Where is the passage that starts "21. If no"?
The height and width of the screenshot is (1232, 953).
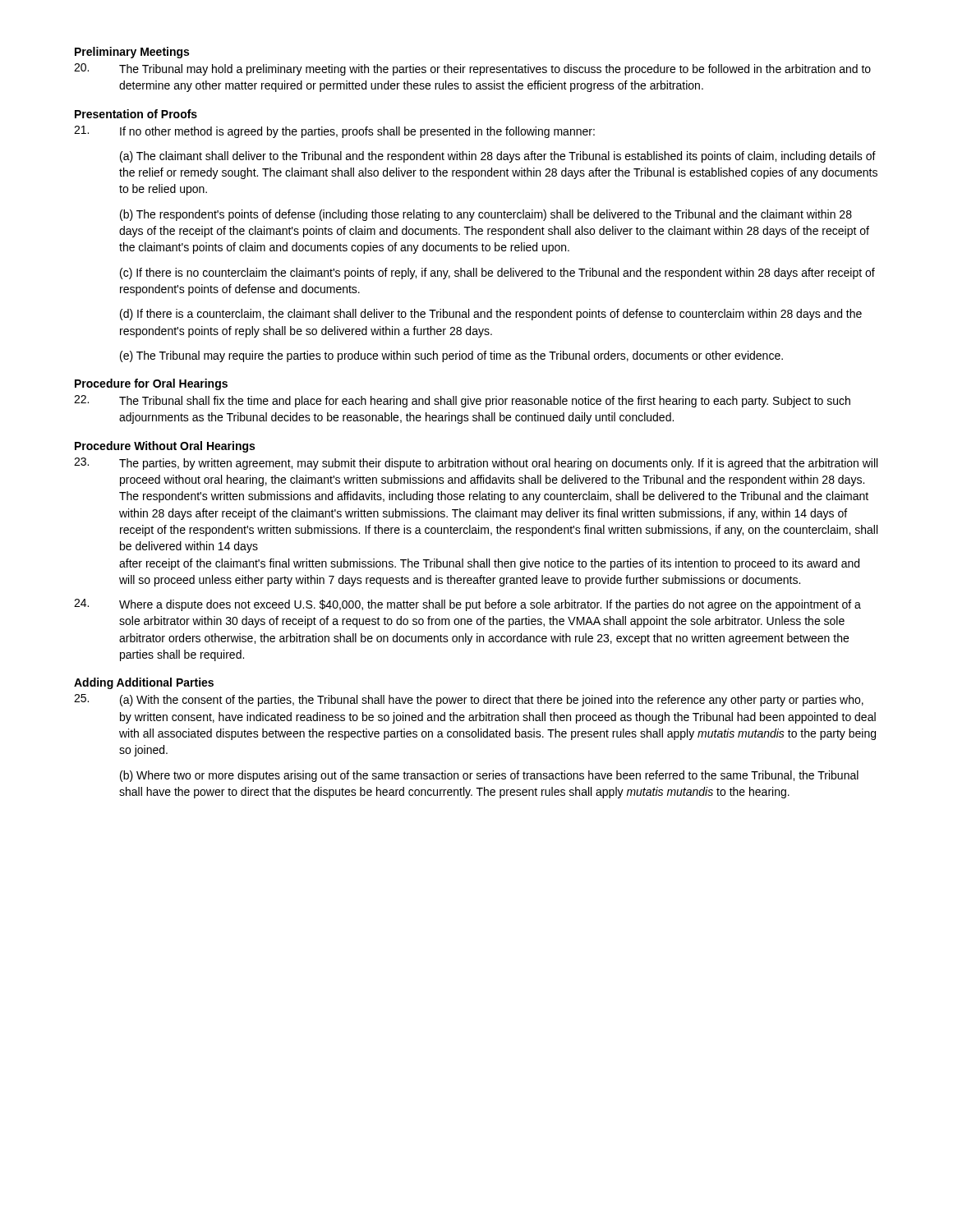coord(476,131)
